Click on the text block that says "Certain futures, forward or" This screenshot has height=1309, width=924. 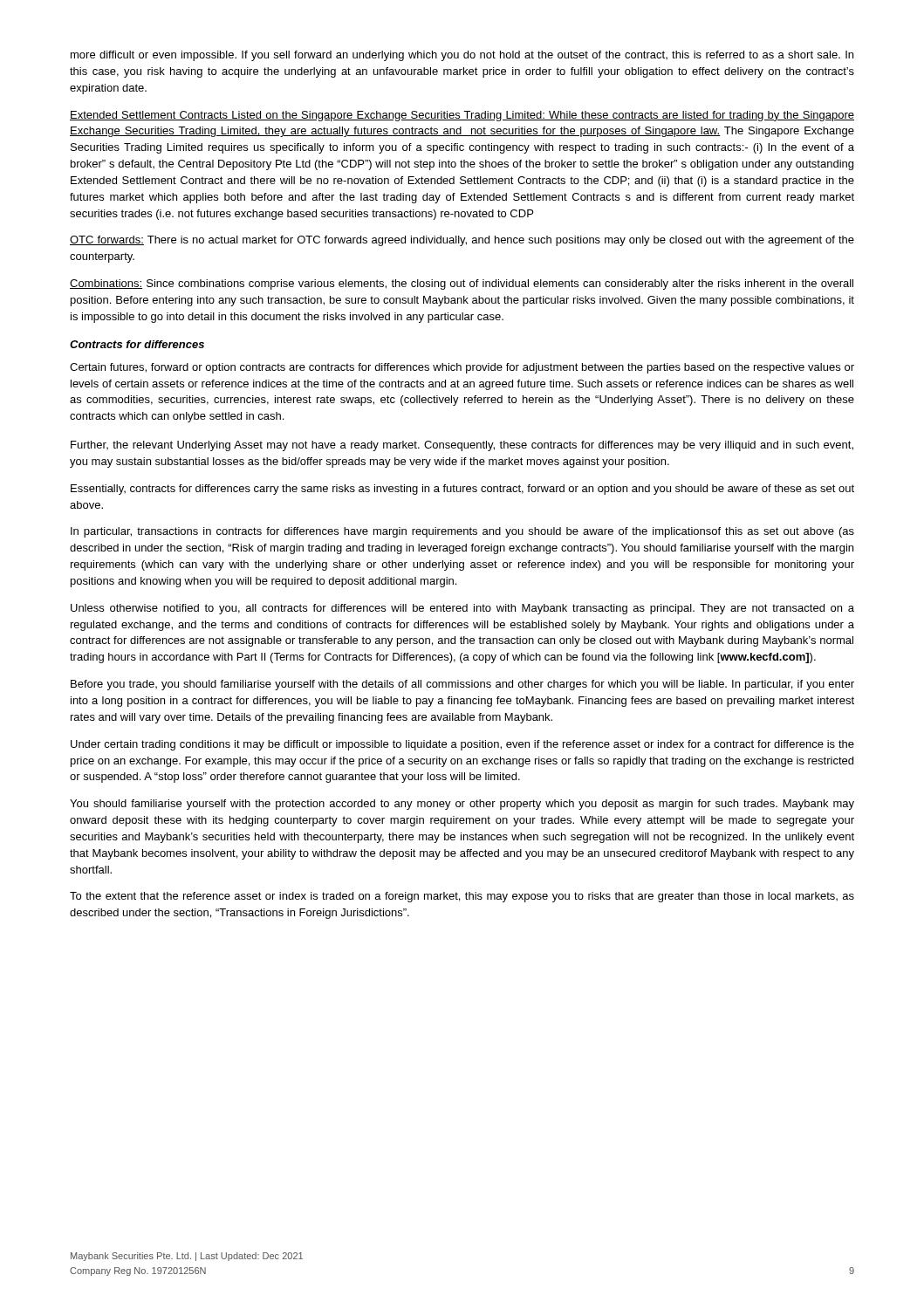pyautogui.click(x=462, y=391)
